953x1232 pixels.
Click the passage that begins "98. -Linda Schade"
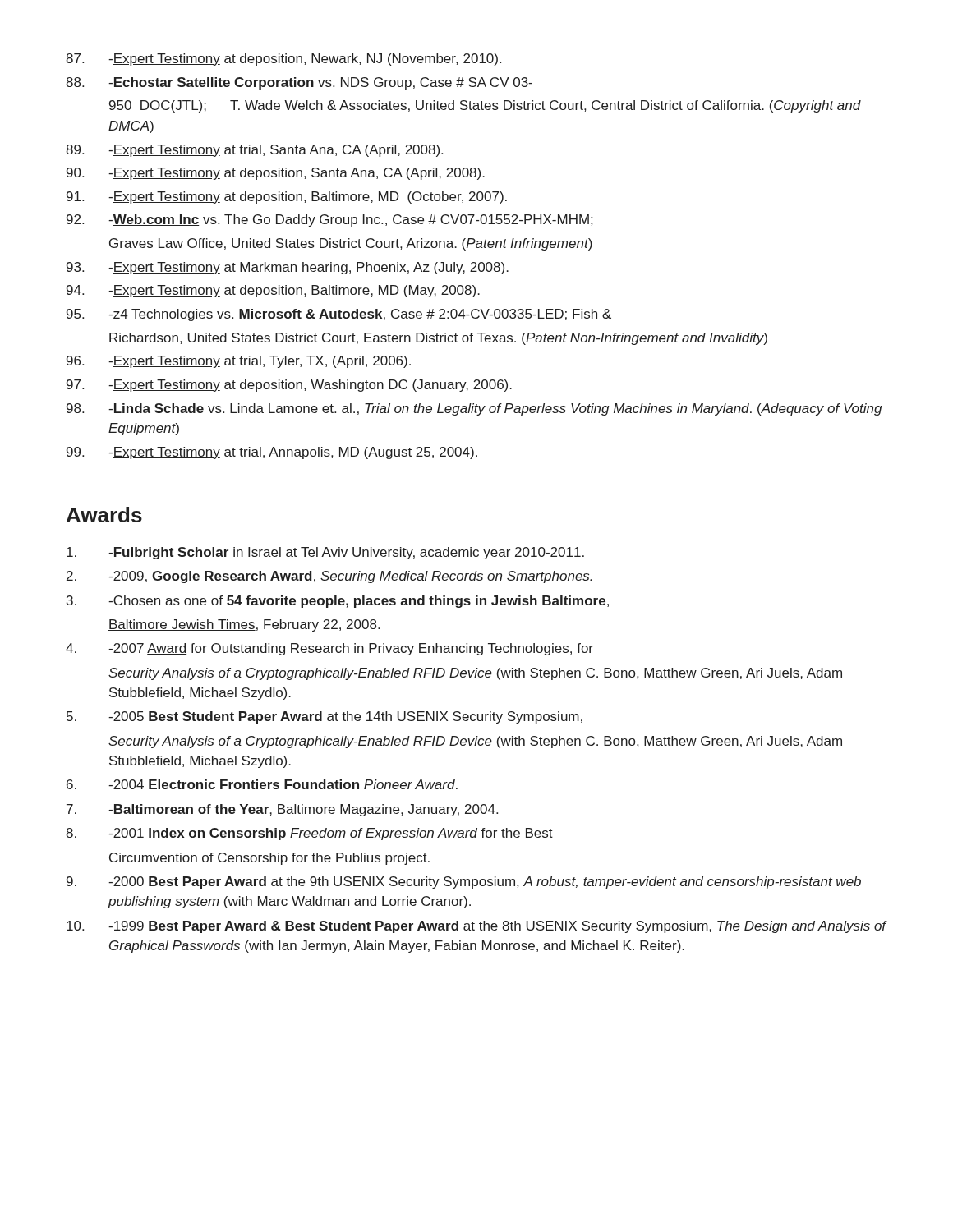(476, 419)
